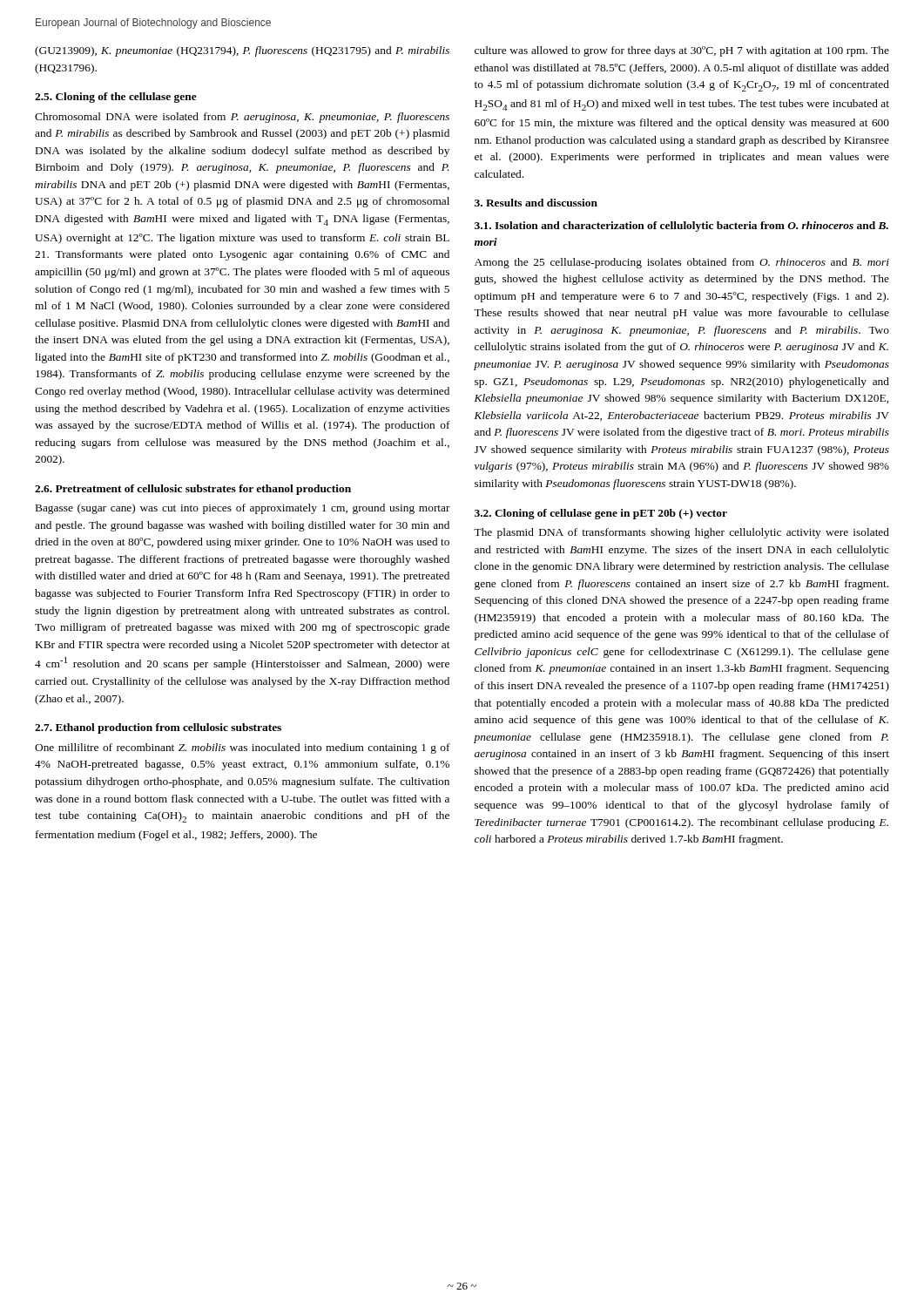This screenshot has width=924, height=1307.
Task: Locate the text block with the text "Bagasse (sugar cane)"
Action: coord(242,603)
